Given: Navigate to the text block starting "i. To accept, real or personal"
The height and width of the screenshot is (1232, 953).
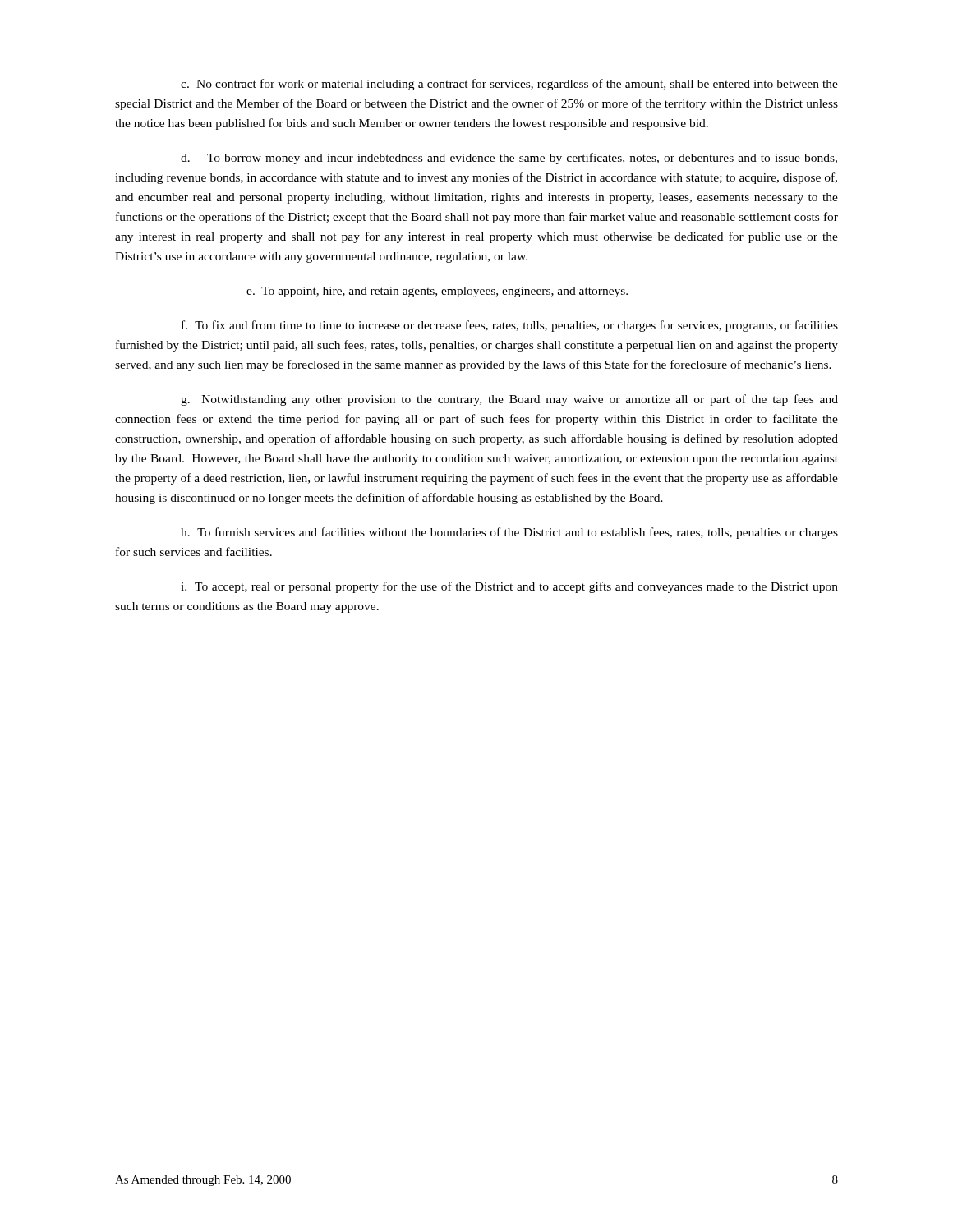Looking at the screenshot, I should tap(476, 596).
